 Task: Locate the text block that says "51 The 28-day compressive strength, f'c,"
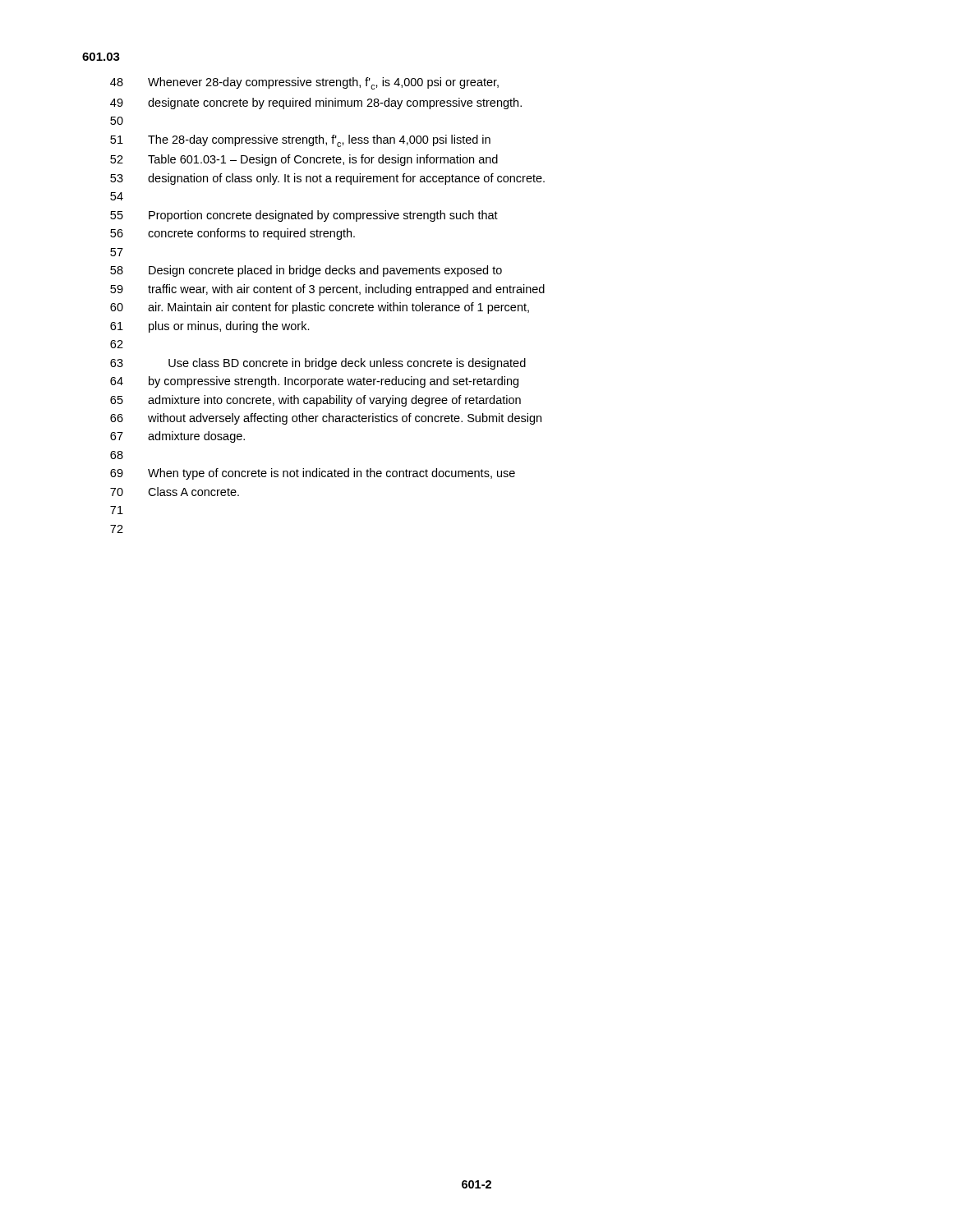pos(476,168)
